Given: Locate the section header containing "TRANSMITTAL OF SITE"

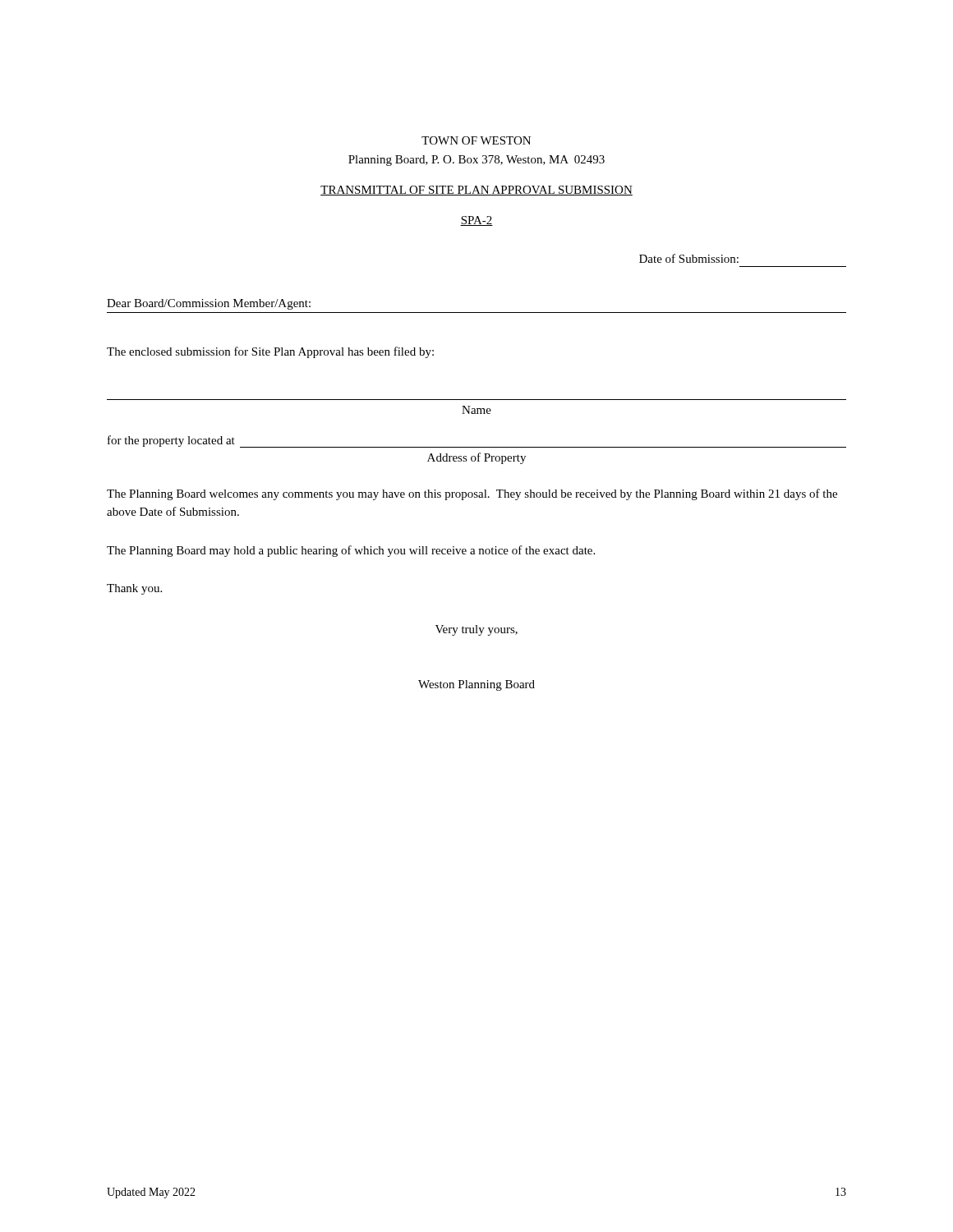Looking at the screenshot, I should [x=476, y=190].
